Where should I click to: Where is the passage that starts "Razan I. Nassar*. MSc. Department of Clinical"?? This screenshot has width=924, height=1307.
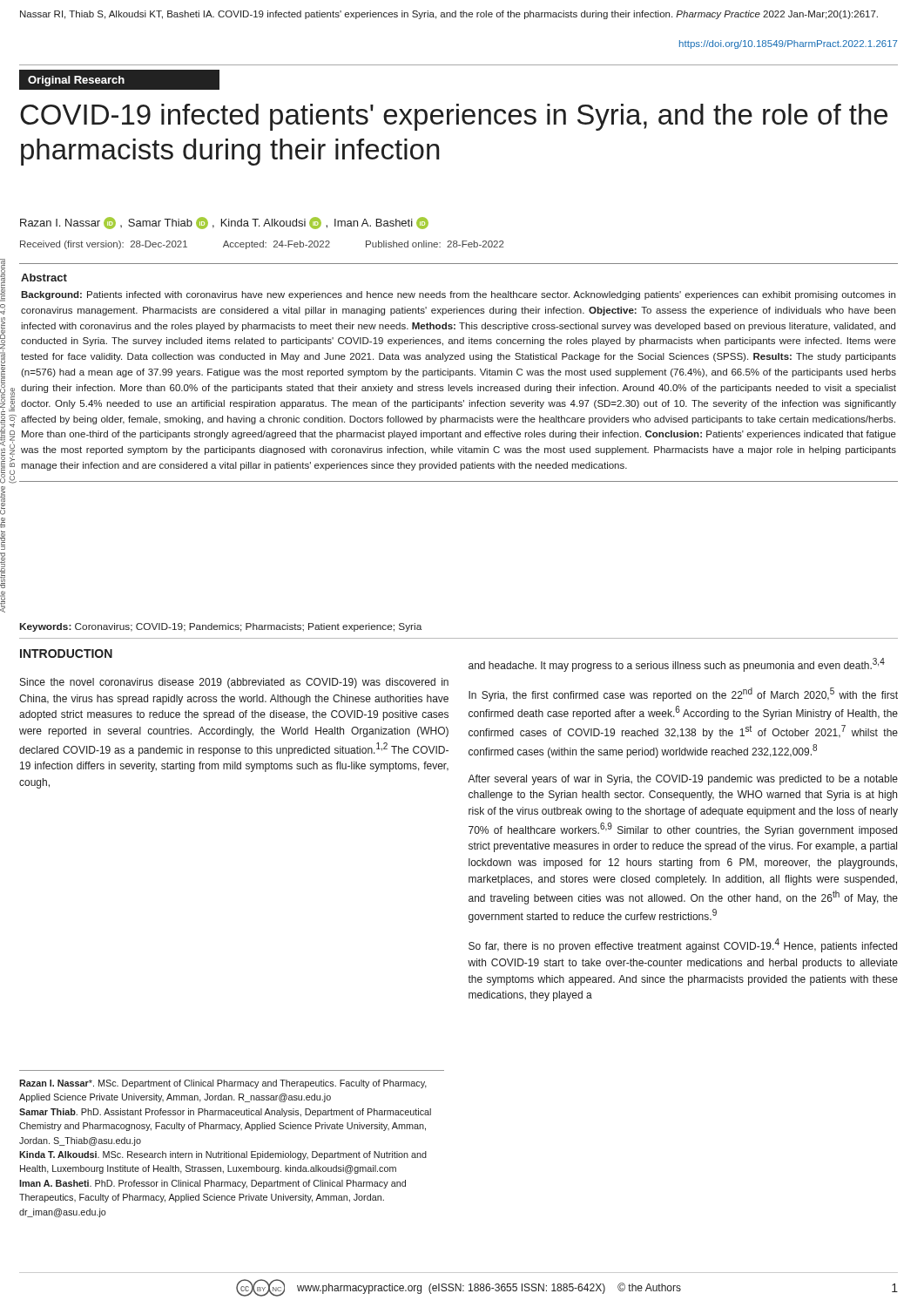[225, 1147]
